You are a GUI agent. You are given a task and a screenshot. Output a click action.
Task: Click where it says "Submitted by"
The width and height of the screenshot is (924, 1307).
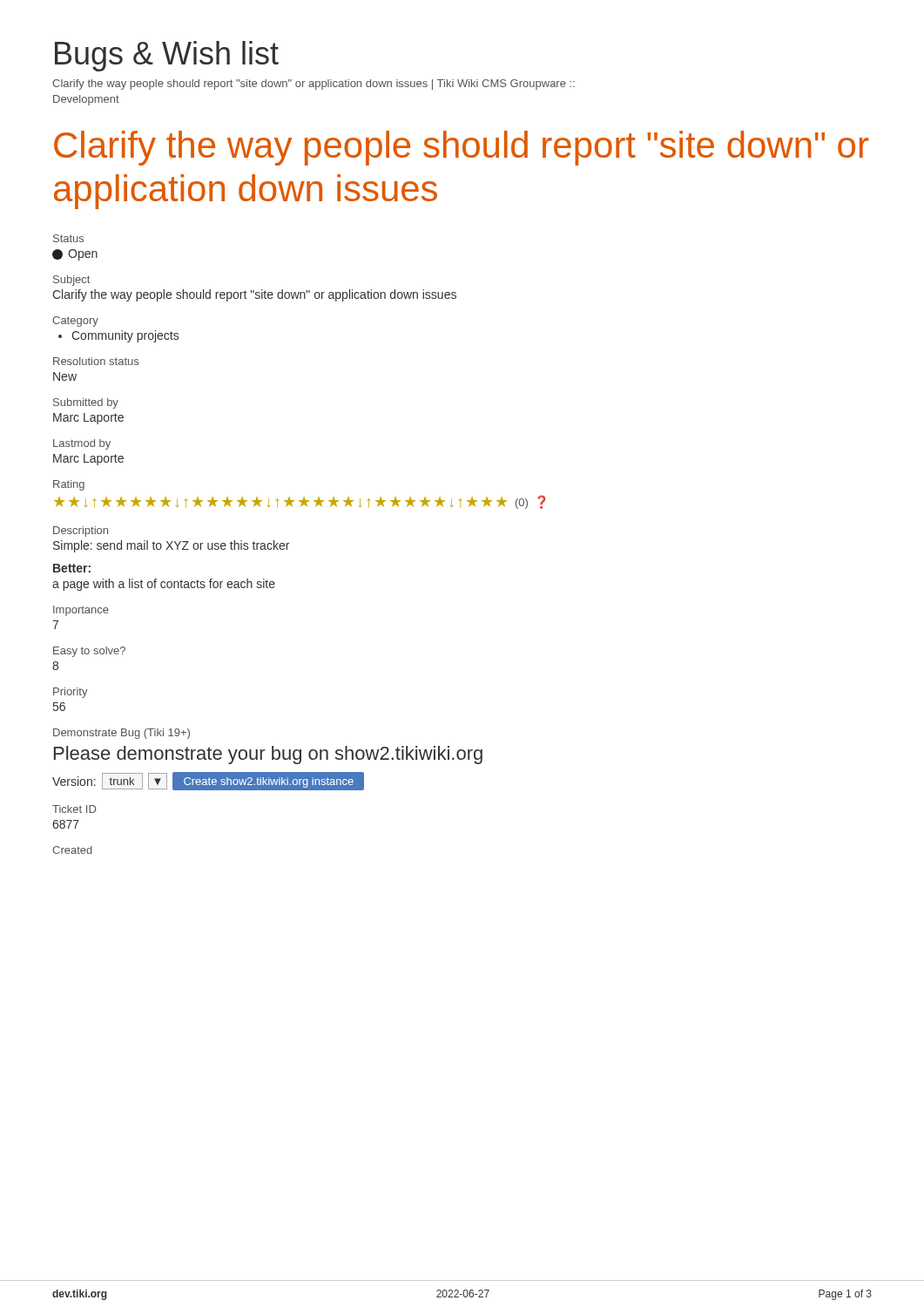coord(85,402)
